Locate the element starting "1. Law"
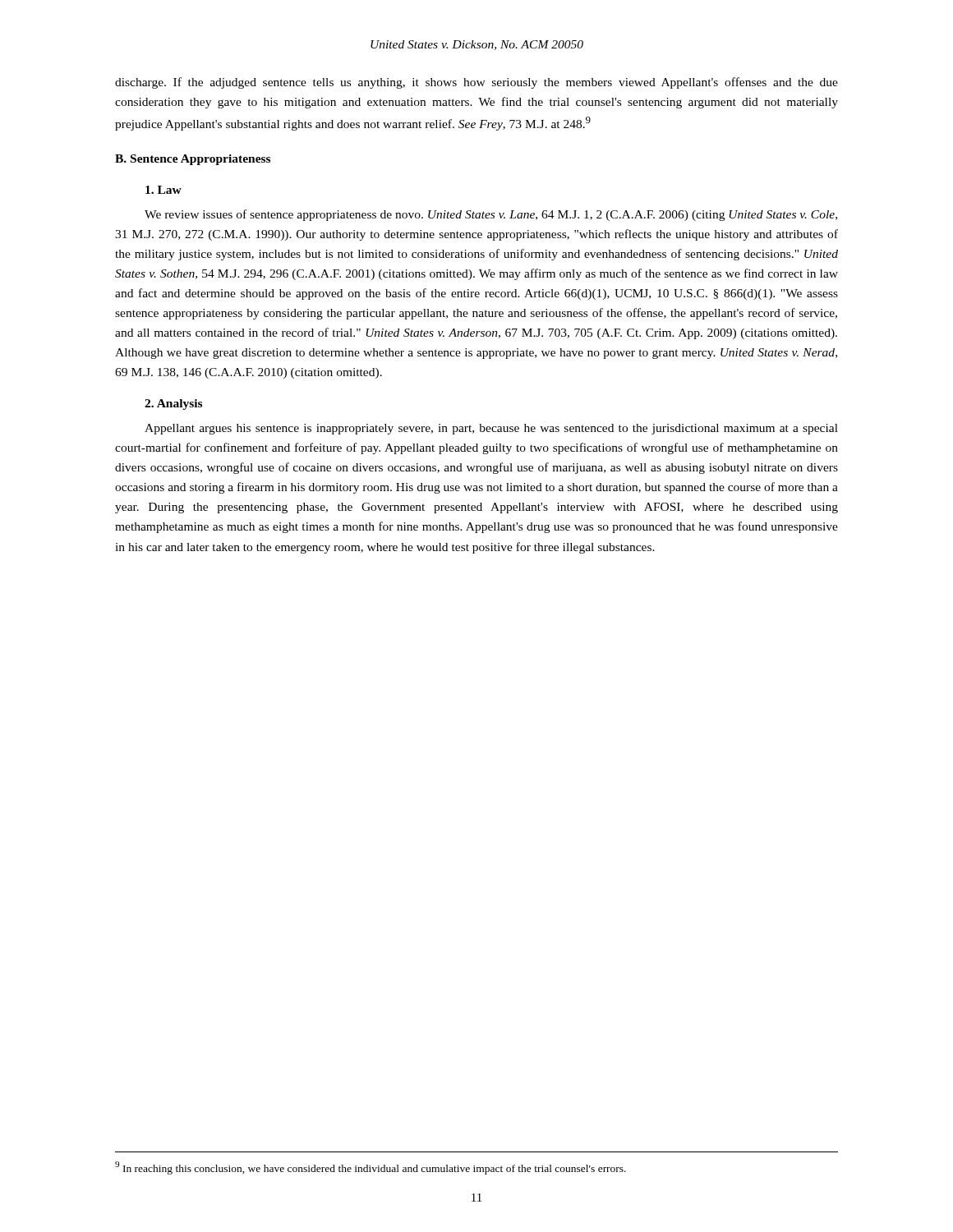The image size is (953, 1232). point(163,190)
